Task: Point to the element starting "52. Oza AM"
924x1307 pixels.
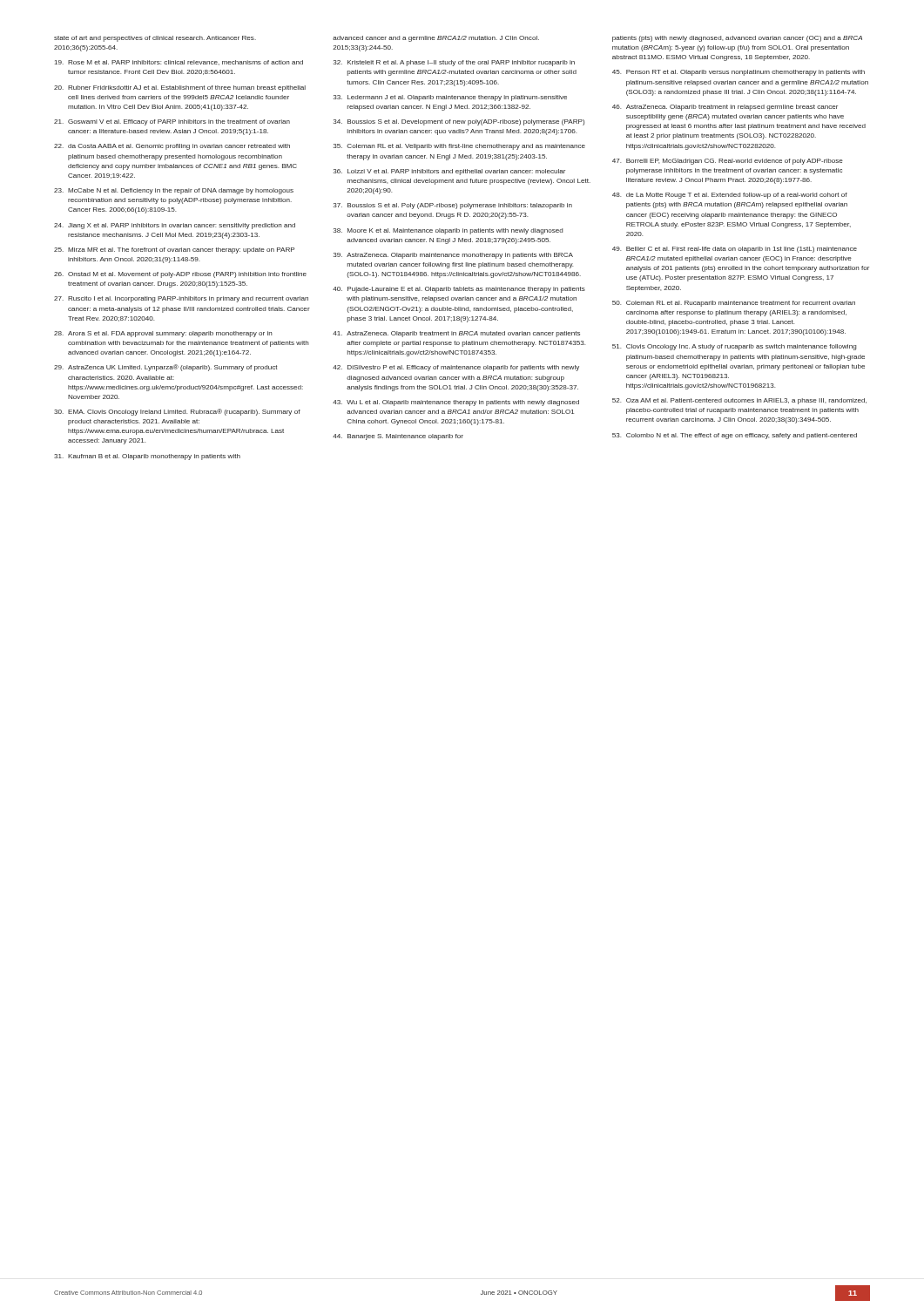Action: click(741, 410)
